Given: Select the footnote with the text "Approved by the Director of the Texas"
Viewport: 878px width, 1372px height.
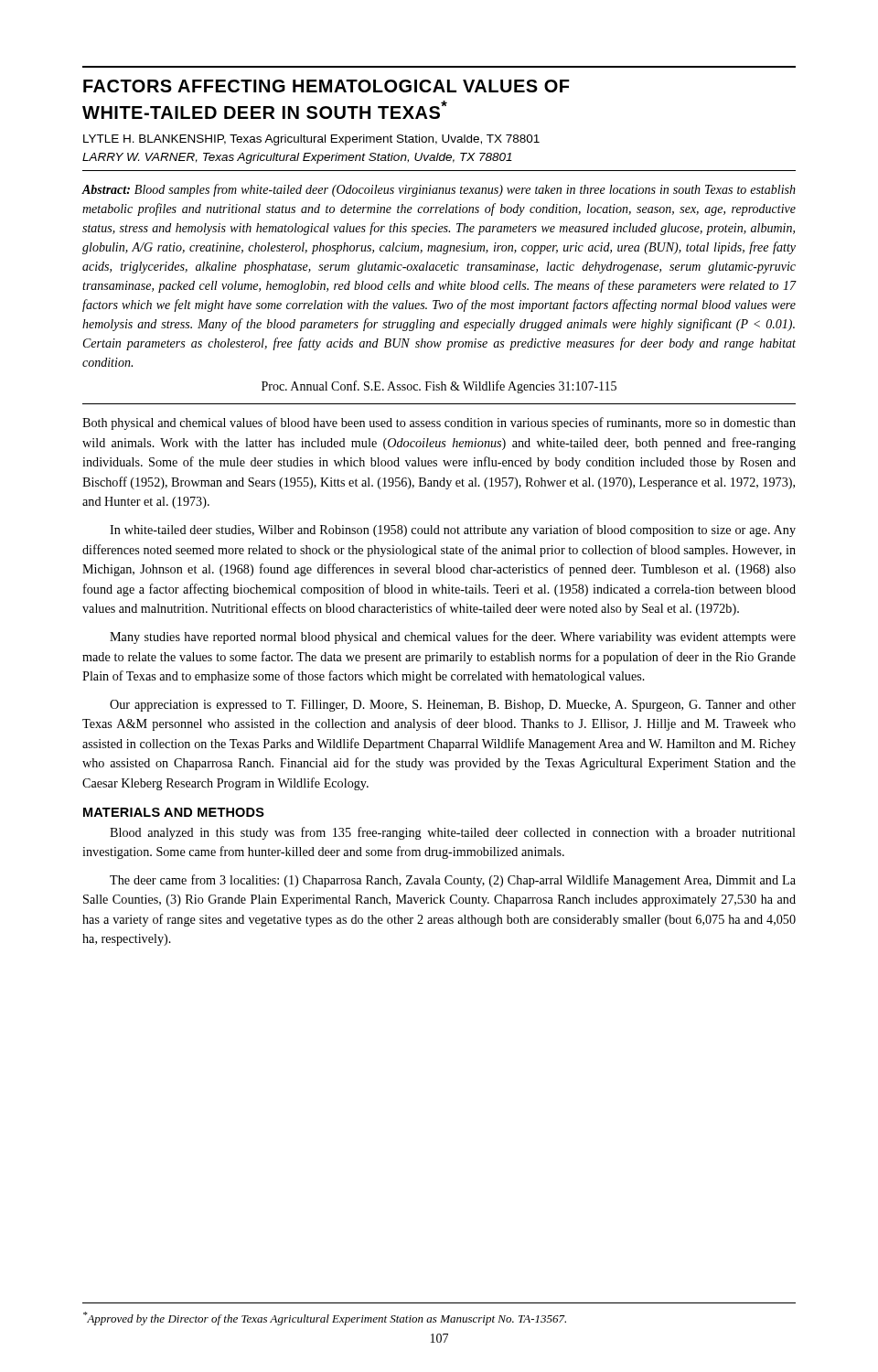Looking at the screenshot, I should pyautogui.click(x=325, y=1317).
